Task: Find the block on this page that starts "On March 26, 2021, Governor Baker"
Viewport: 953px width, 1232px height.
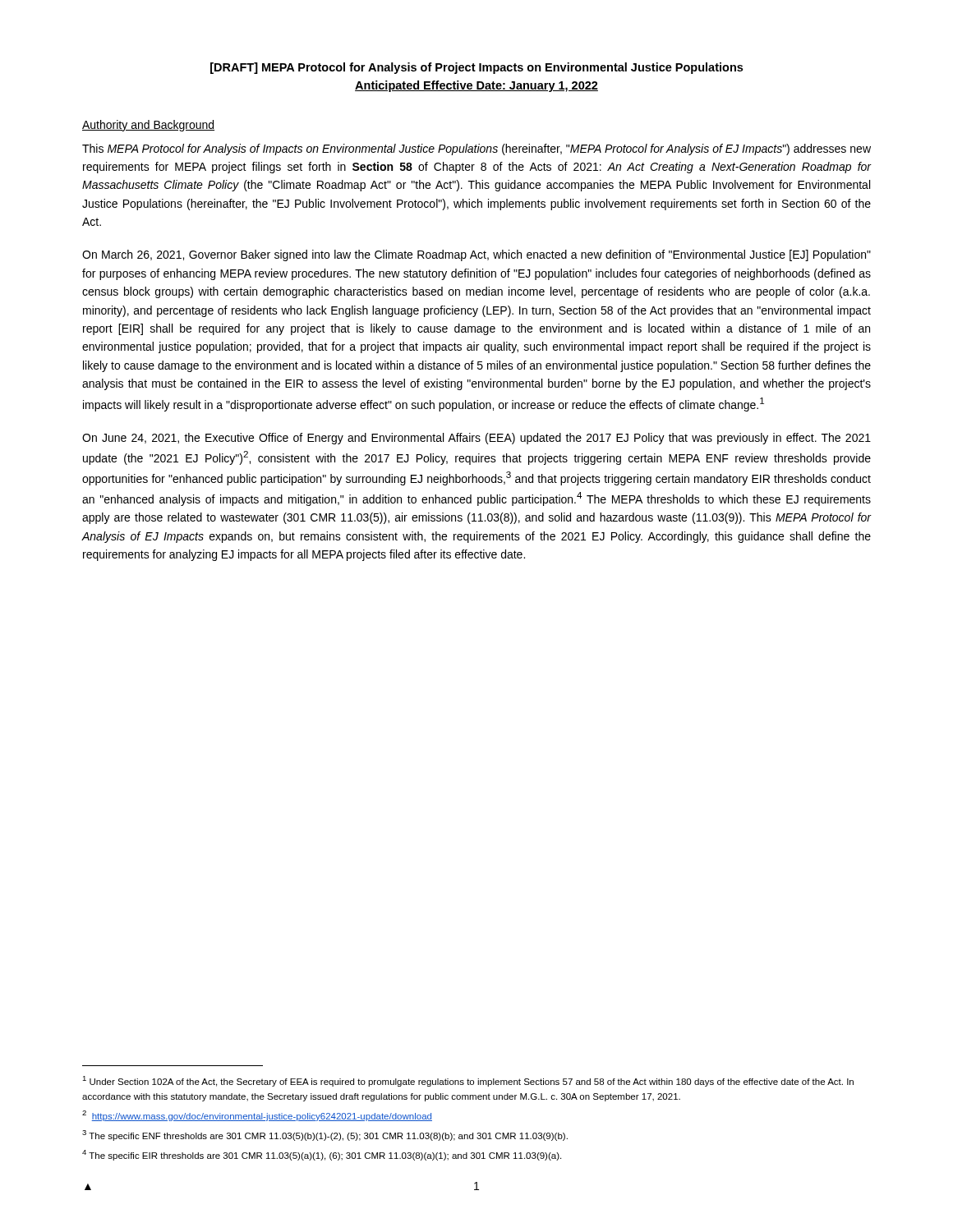Action: pos(476,330)
